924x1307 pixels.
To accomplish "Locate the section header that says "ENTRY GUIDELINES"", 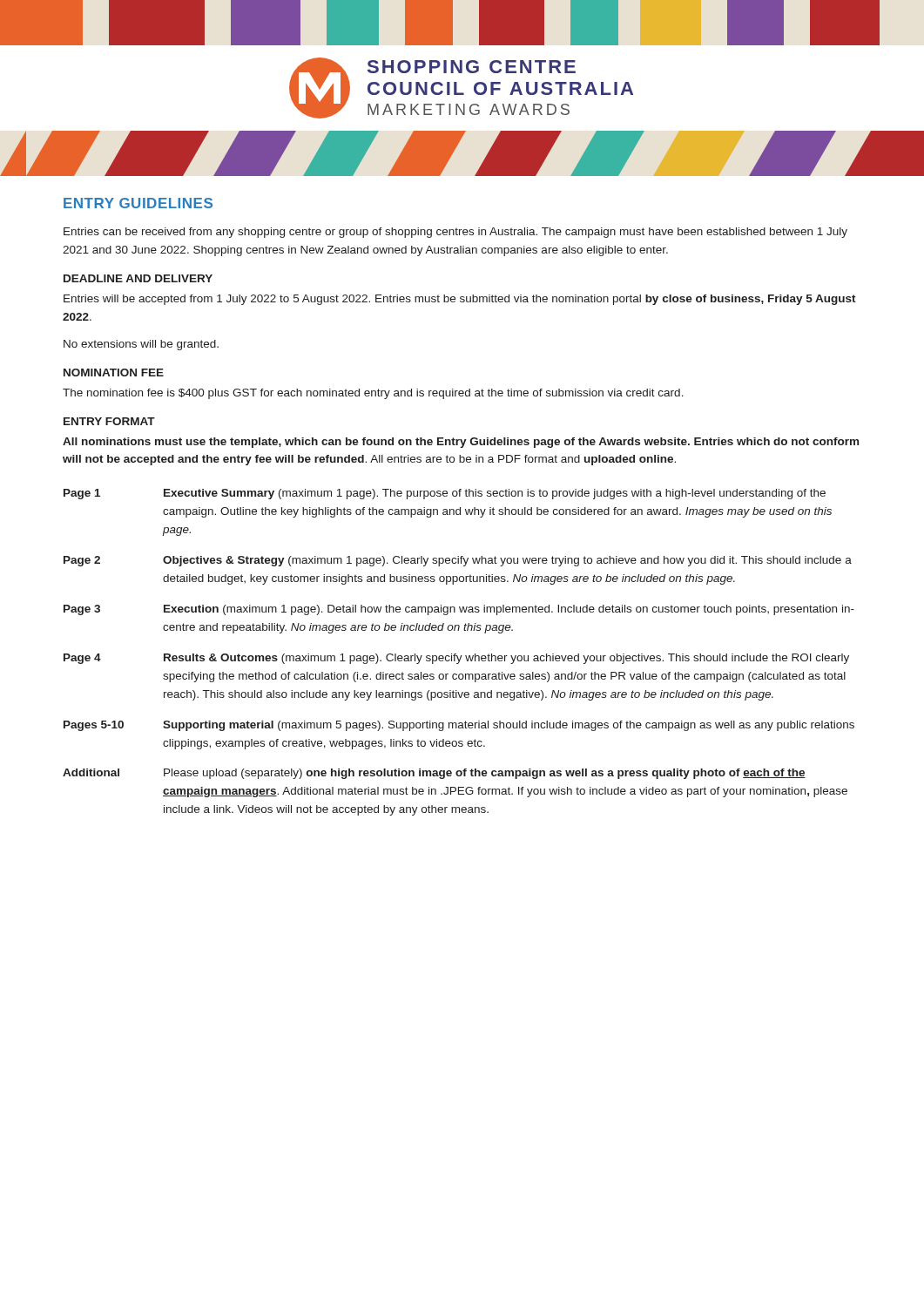I will pos(138,203).
